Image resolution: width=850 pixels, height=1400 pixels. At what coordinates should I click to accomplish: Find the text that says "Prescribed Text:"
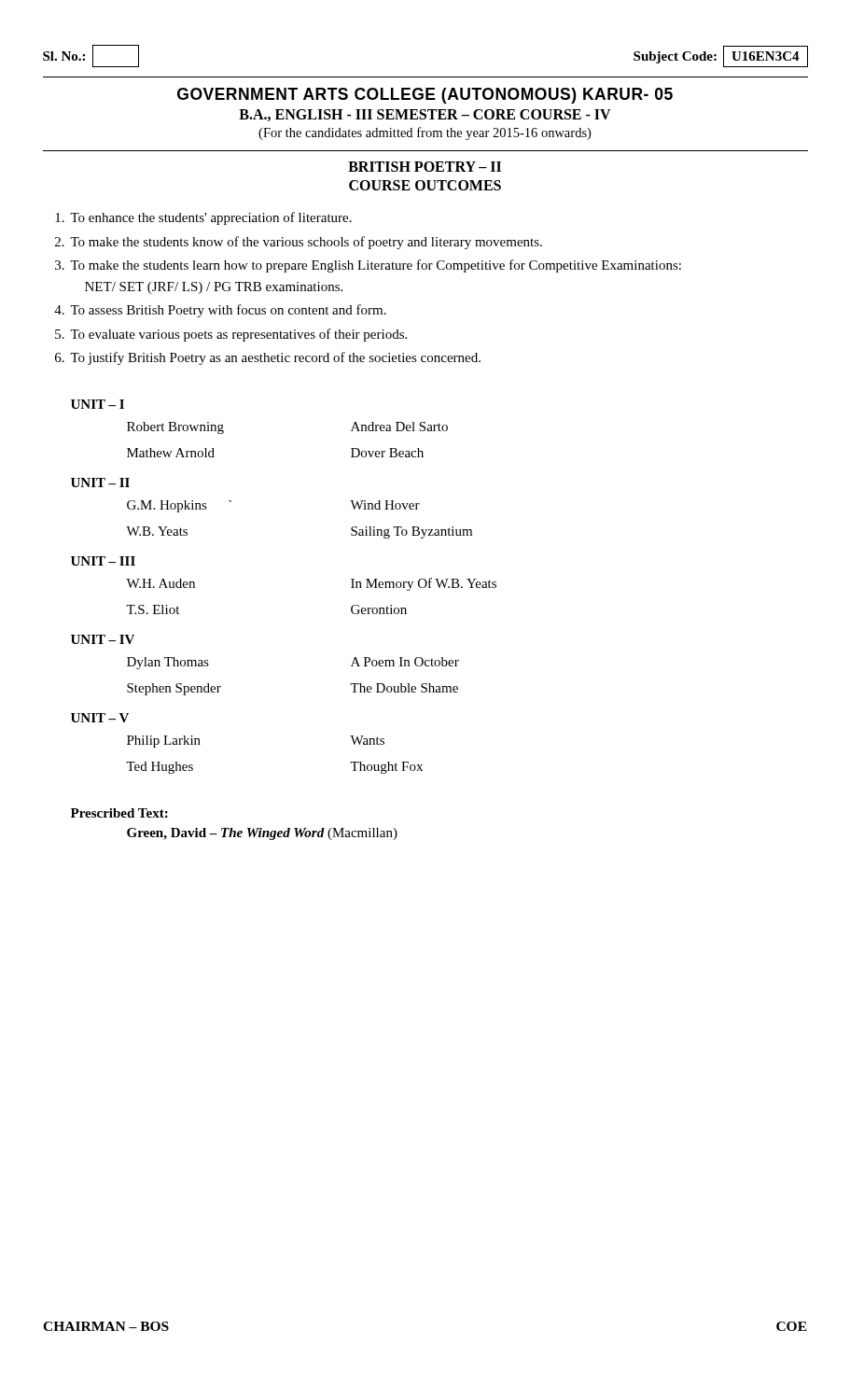[x=120, y=812]
